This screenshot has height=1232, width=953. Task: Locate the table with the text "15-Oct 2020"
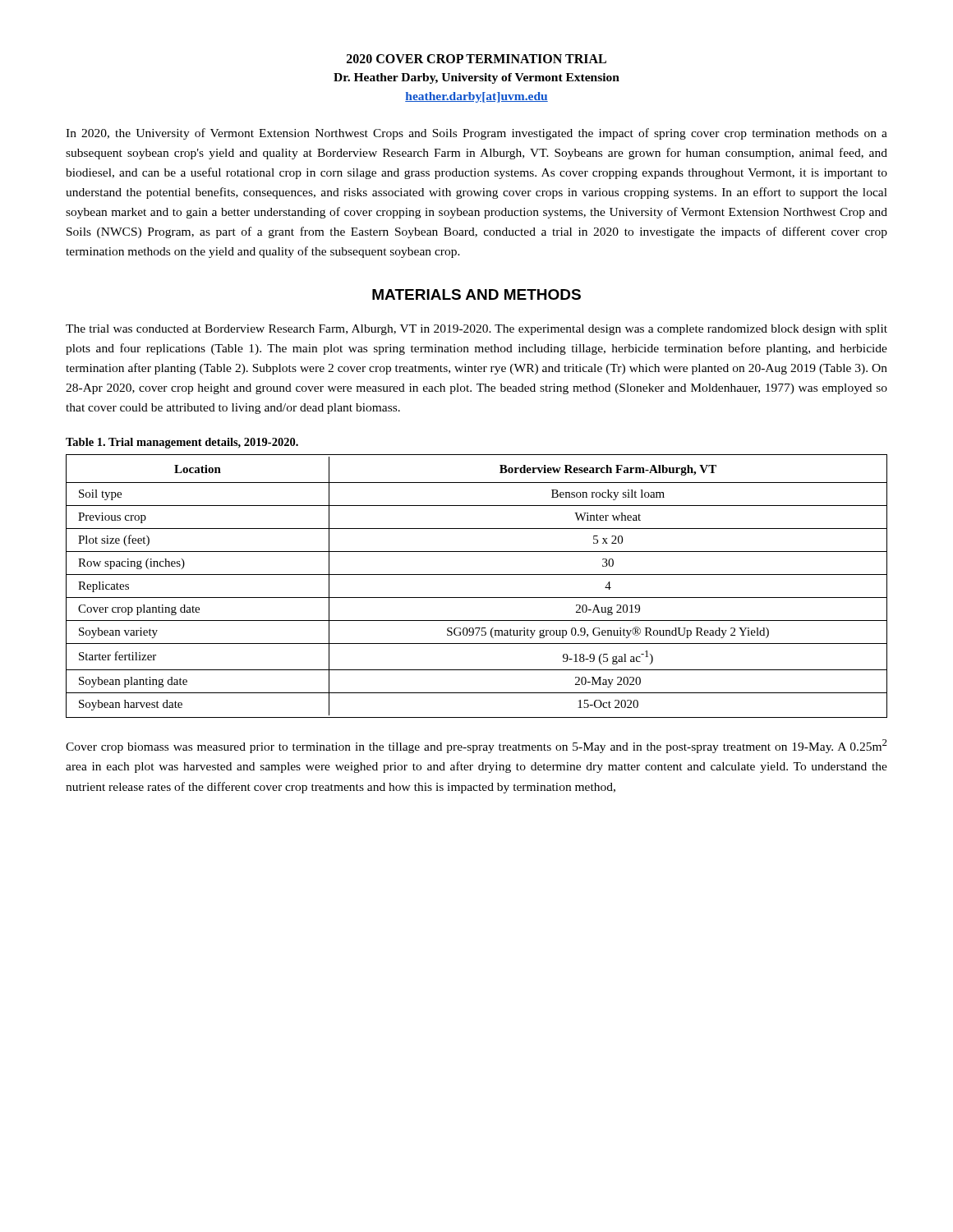point(476,586)
